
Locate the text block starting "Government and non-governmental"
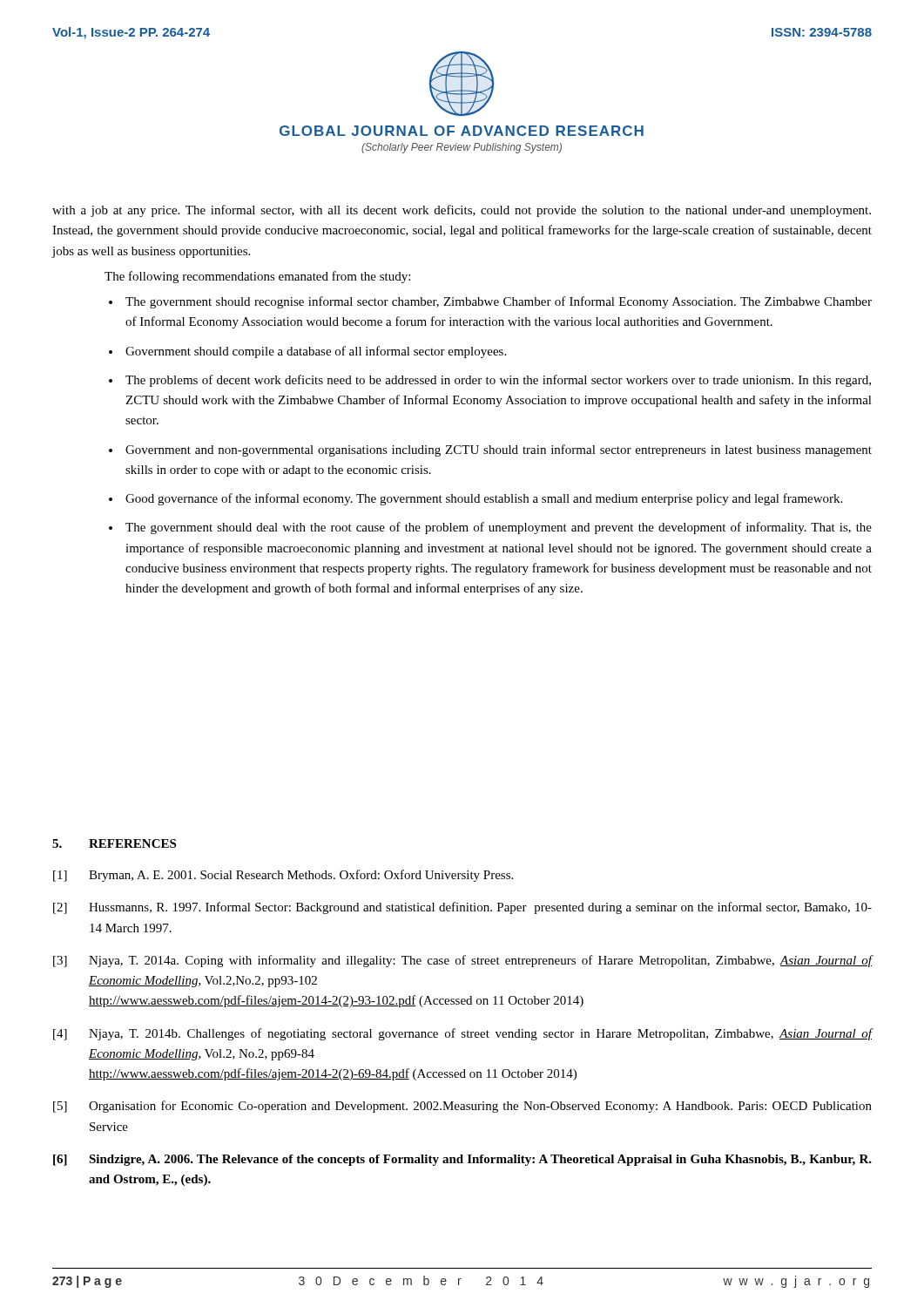tap(499, 459)
